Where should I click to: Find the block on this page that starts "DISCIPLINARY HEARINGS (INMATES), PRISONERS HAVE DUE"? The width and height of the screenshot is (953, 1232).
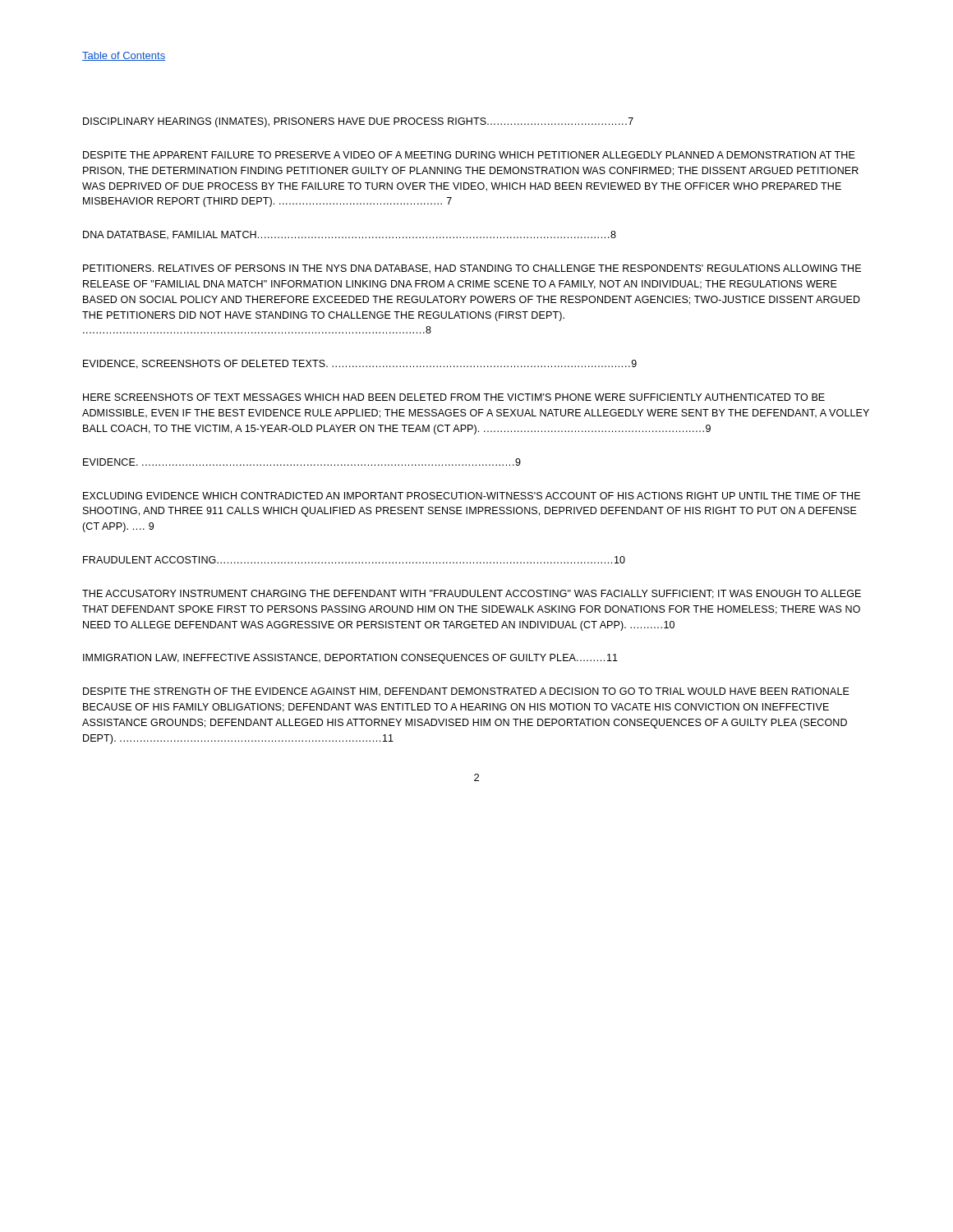(x=358, y=122)
